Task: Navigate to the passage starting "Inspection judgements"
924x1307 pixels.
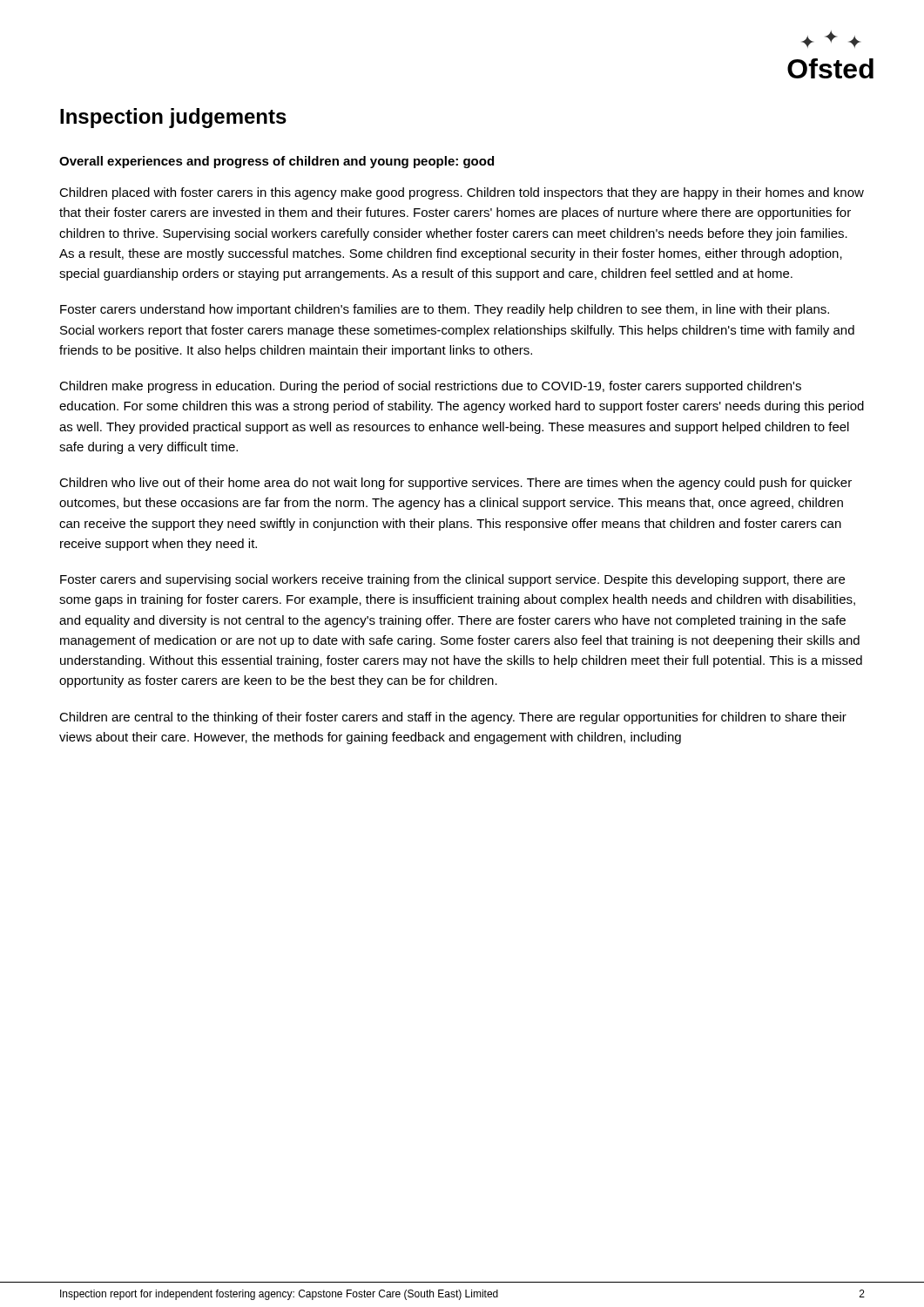Action: [x=173, y=116]
